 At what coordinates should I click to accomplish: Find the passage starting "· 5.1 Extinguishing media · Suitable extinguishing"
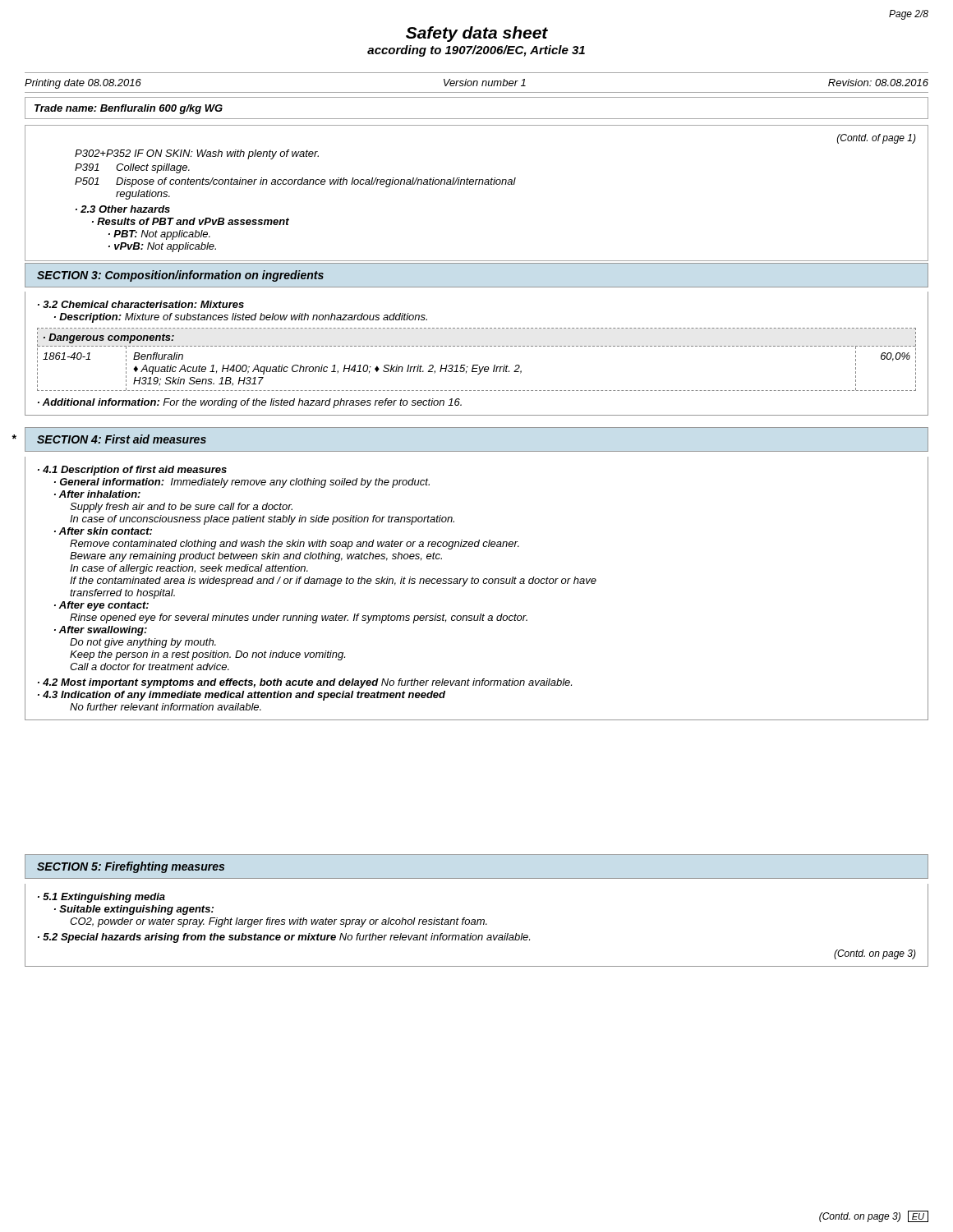[476, 925]
